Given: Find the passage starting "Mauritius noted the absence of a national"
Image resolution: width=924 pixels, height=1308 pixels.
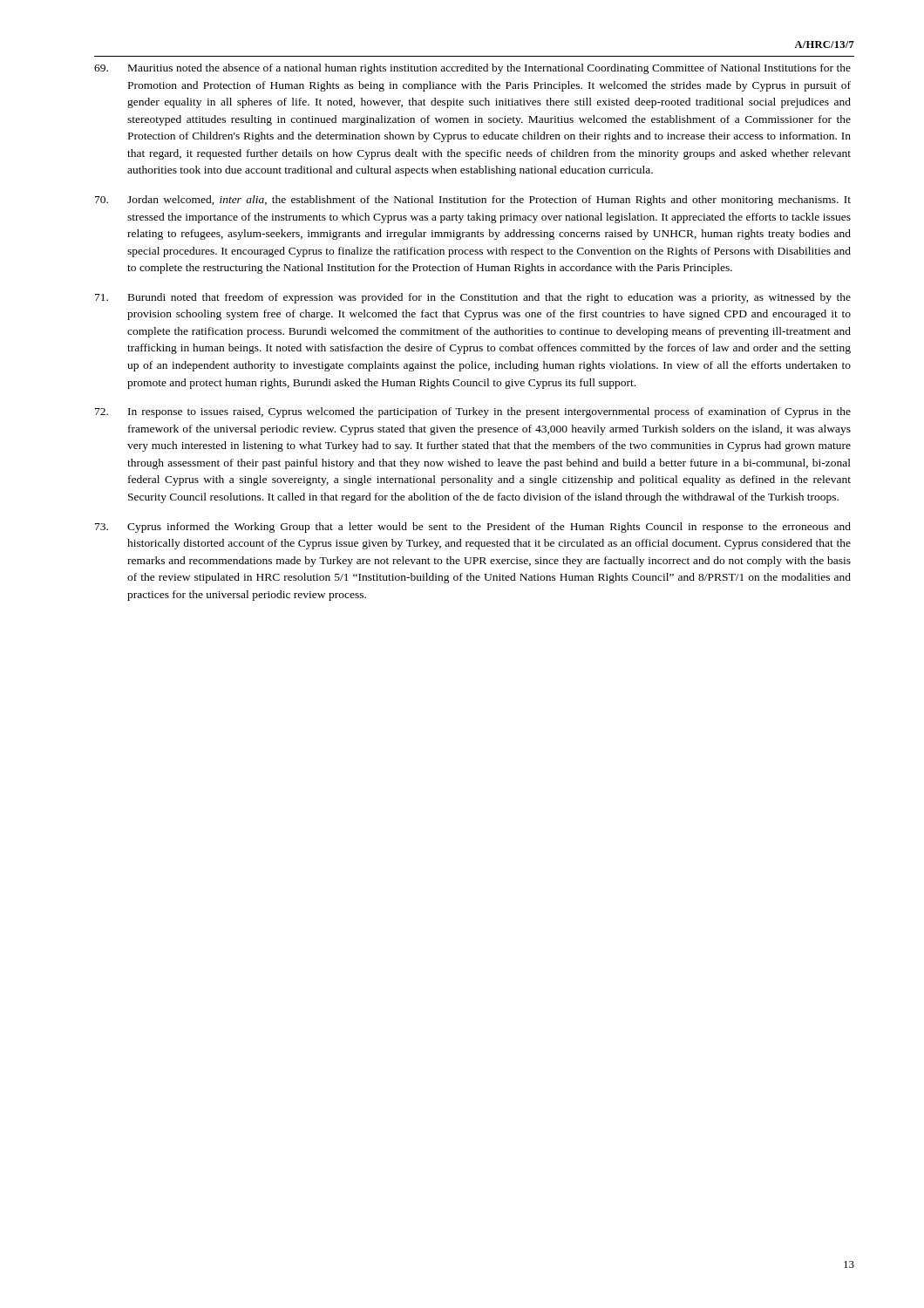Looking at the screenshot, I should pos(472,119).
